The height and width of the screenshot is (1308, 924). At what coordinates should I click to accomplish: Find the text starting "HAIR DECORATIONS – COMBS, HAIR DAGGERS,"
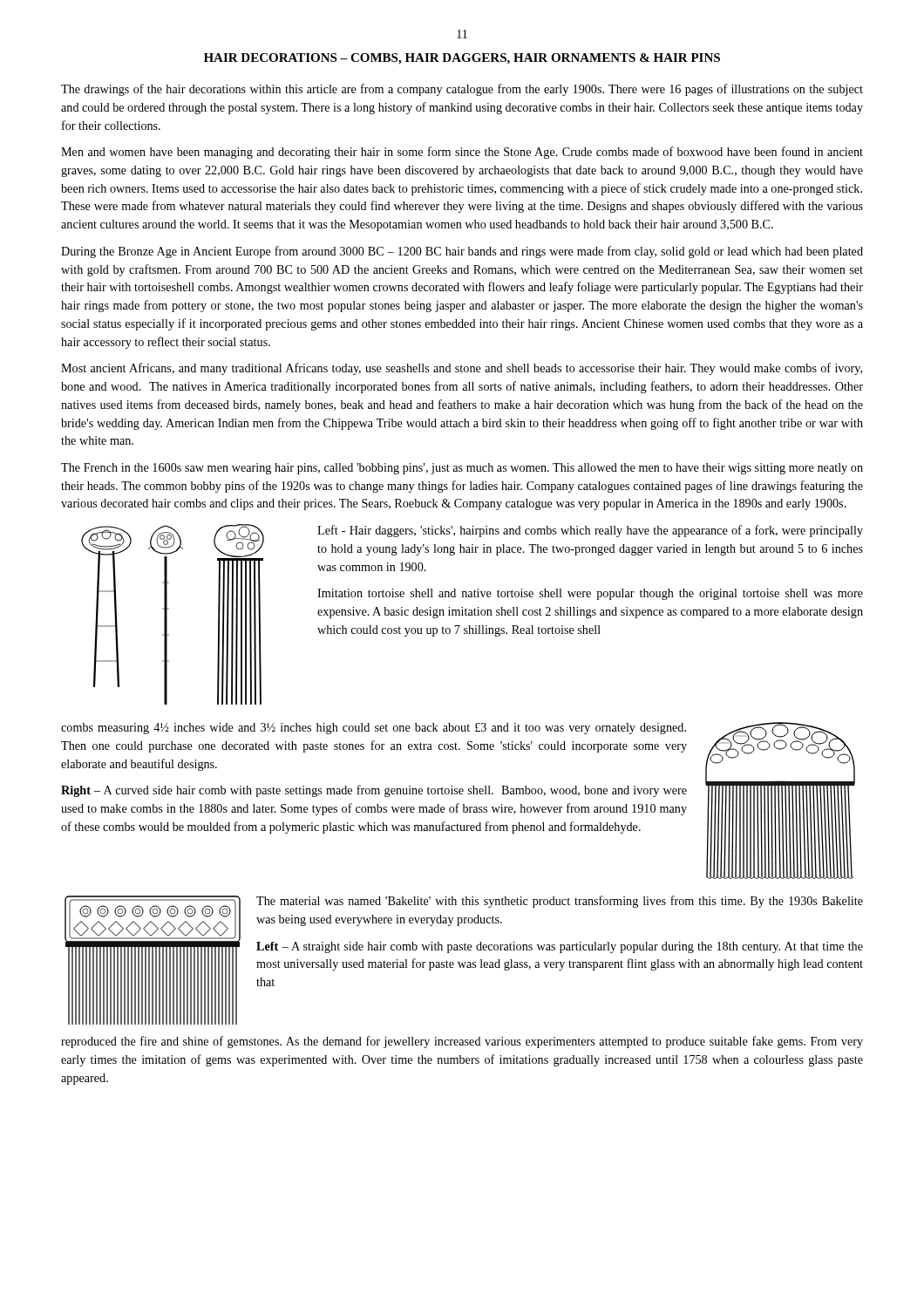click(462, 58)
